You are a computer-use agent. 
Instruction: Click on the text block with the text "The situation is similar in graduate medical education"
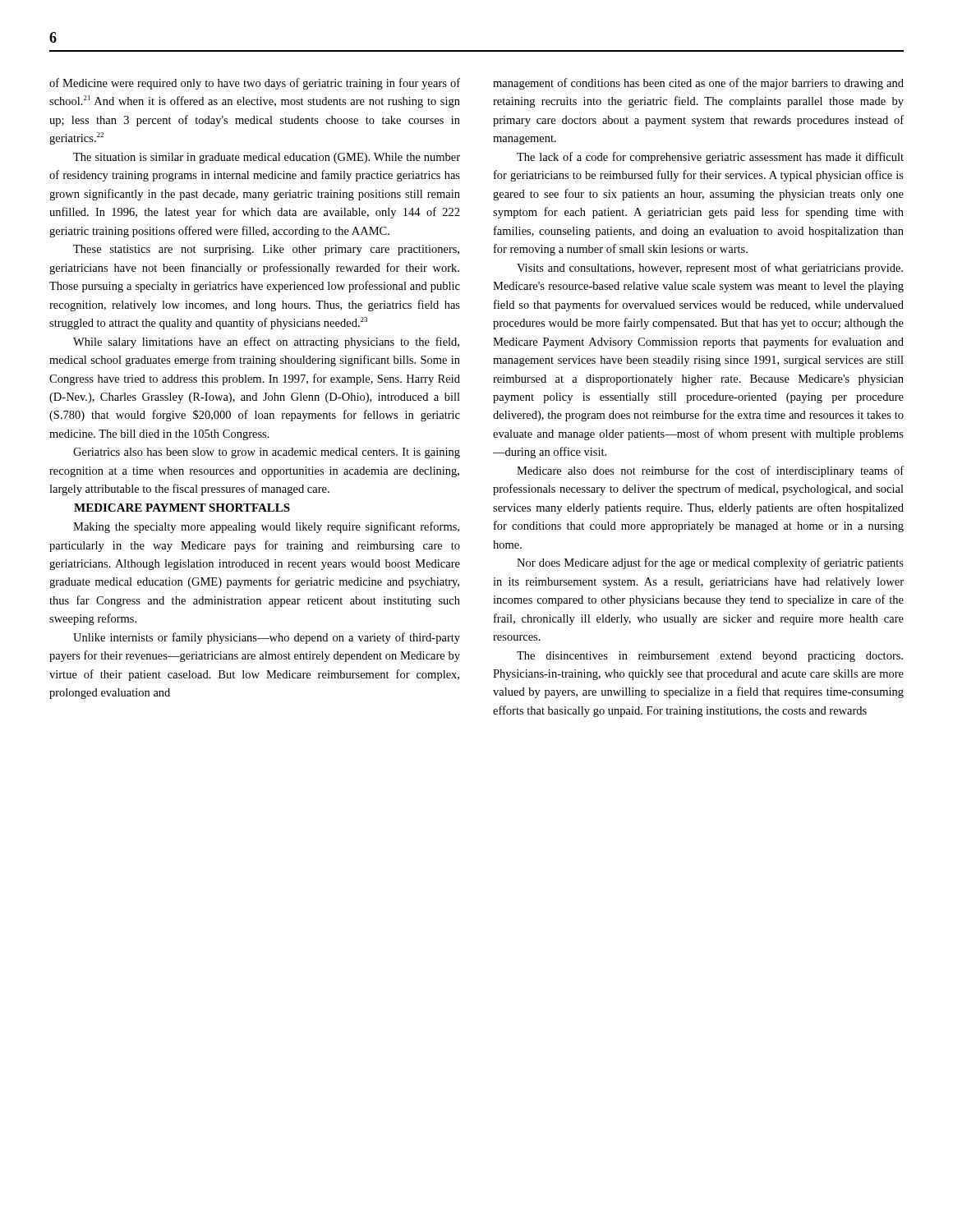click(255, 194)
